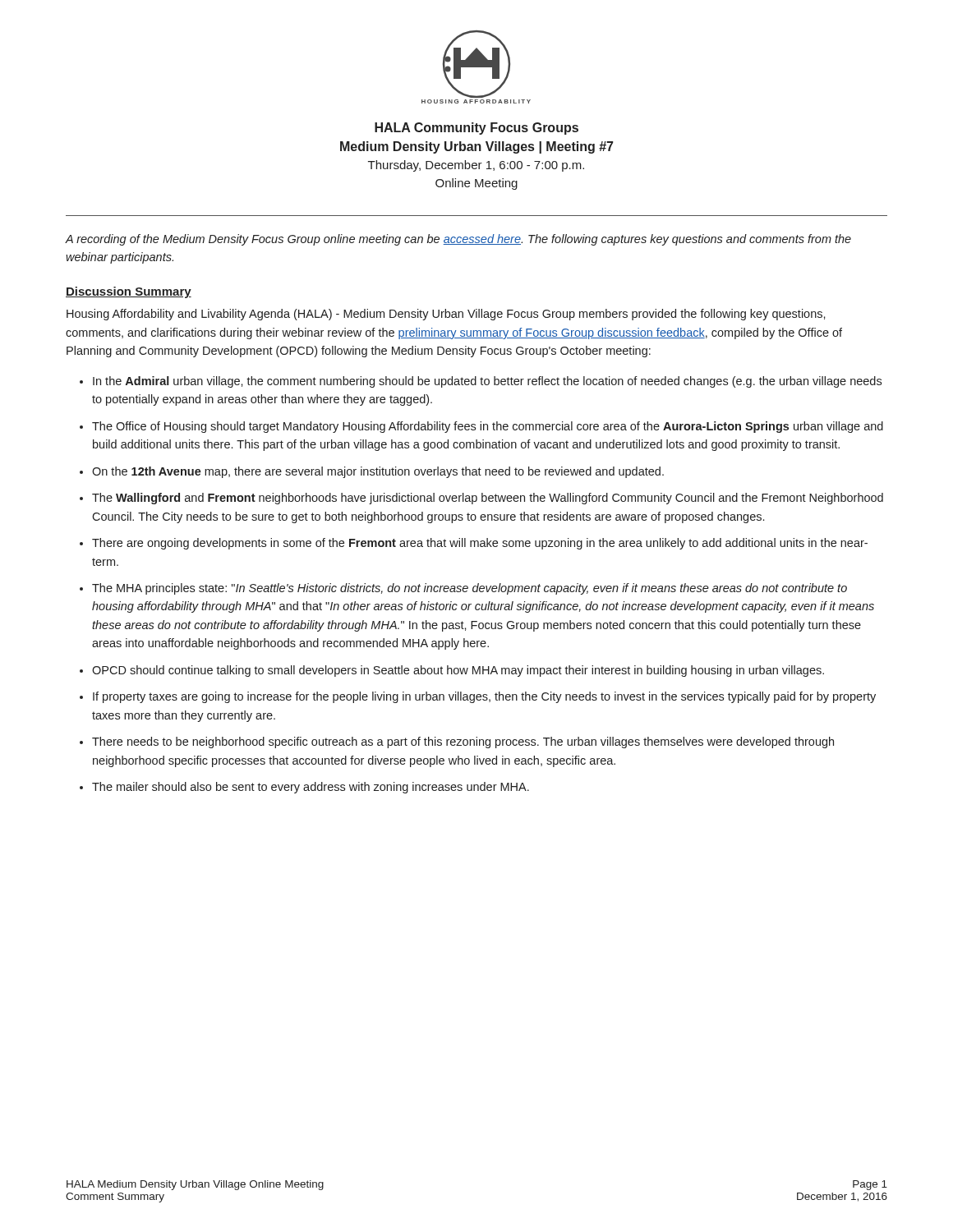953x1232 pixels.
Task: Point to the block beginning "The mailer should also be"
Action: click(x=311, y=787)
